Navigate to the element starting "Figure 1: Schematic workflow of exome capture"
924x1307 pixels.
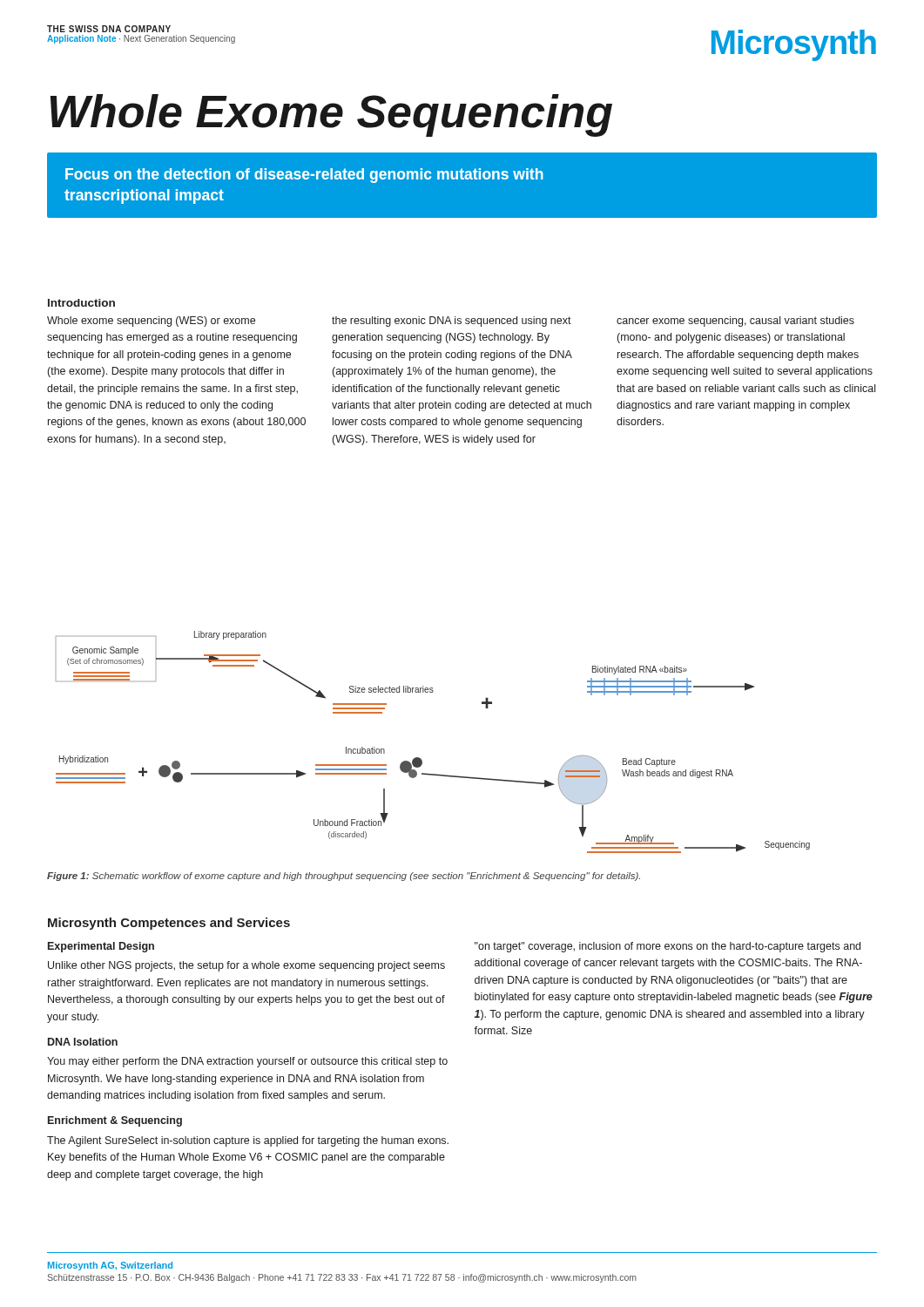click(344, 876)
